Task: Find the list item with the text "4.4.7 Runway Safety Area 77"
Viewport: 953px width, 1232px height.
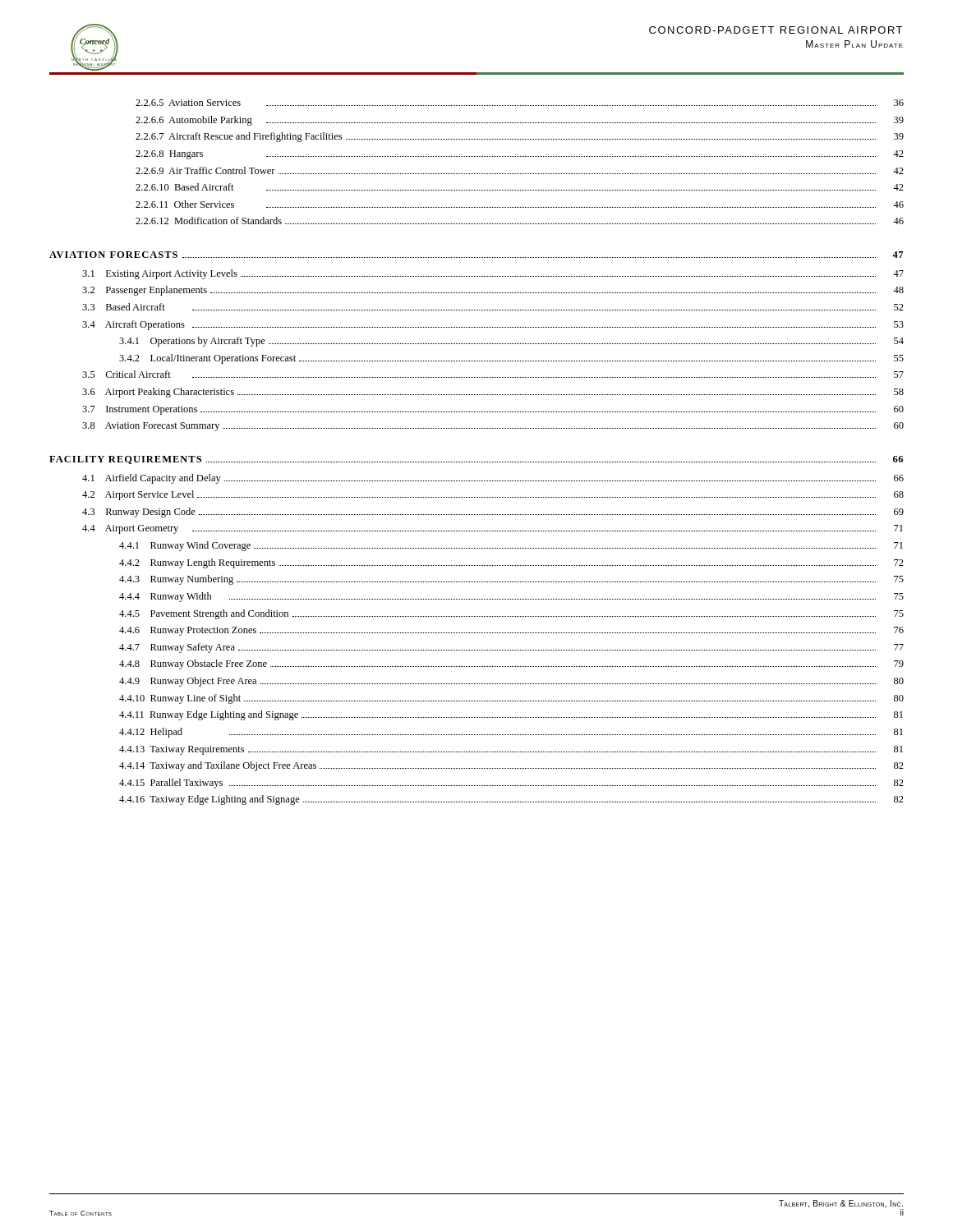Action: click(x=511, y=647)
